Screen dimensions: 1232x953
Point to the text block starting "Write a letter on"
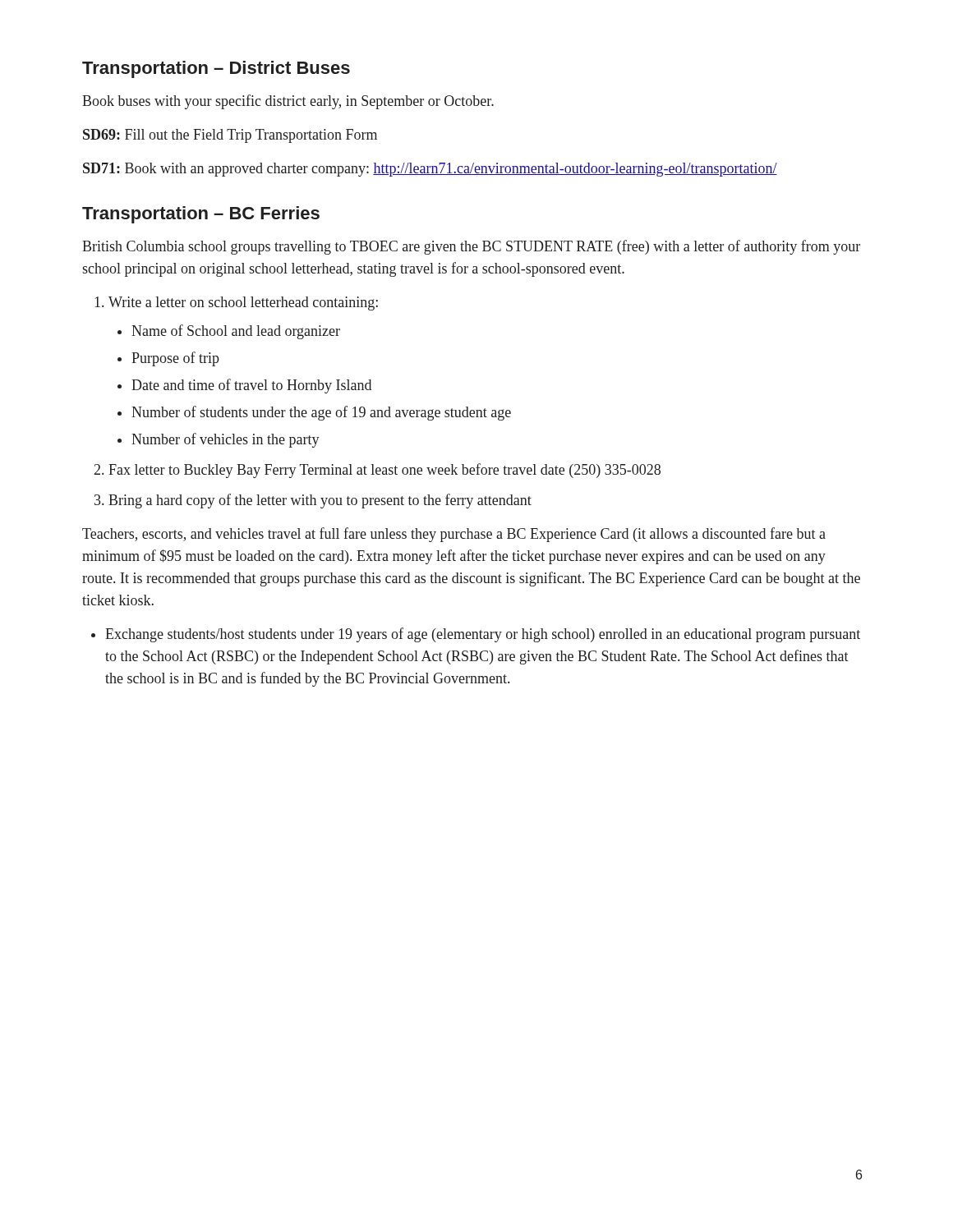coord(243,303)
